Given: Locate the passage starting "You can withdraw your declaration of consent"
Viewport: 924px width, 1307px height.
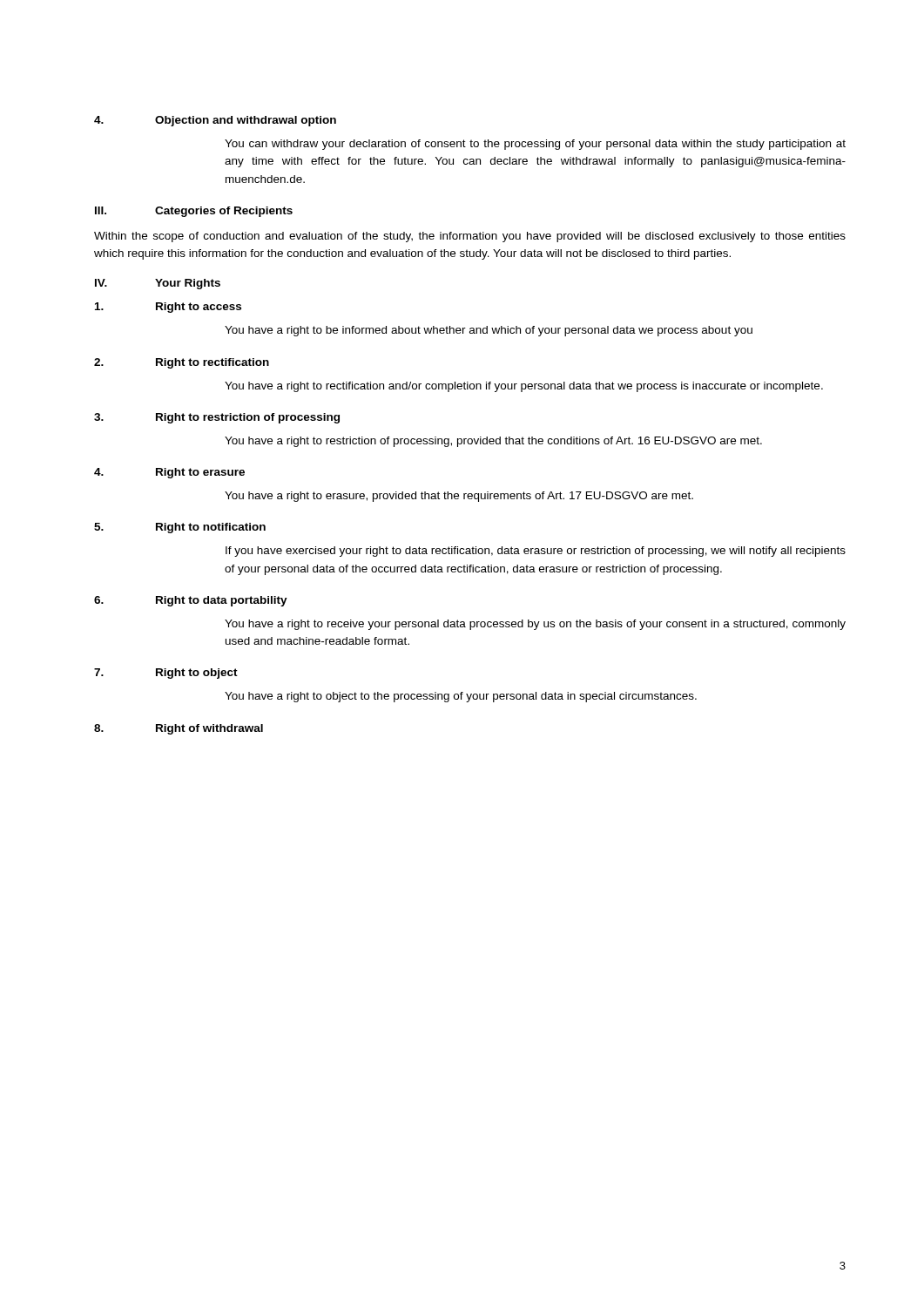Looking at the screenshot, I should [470, 161].
